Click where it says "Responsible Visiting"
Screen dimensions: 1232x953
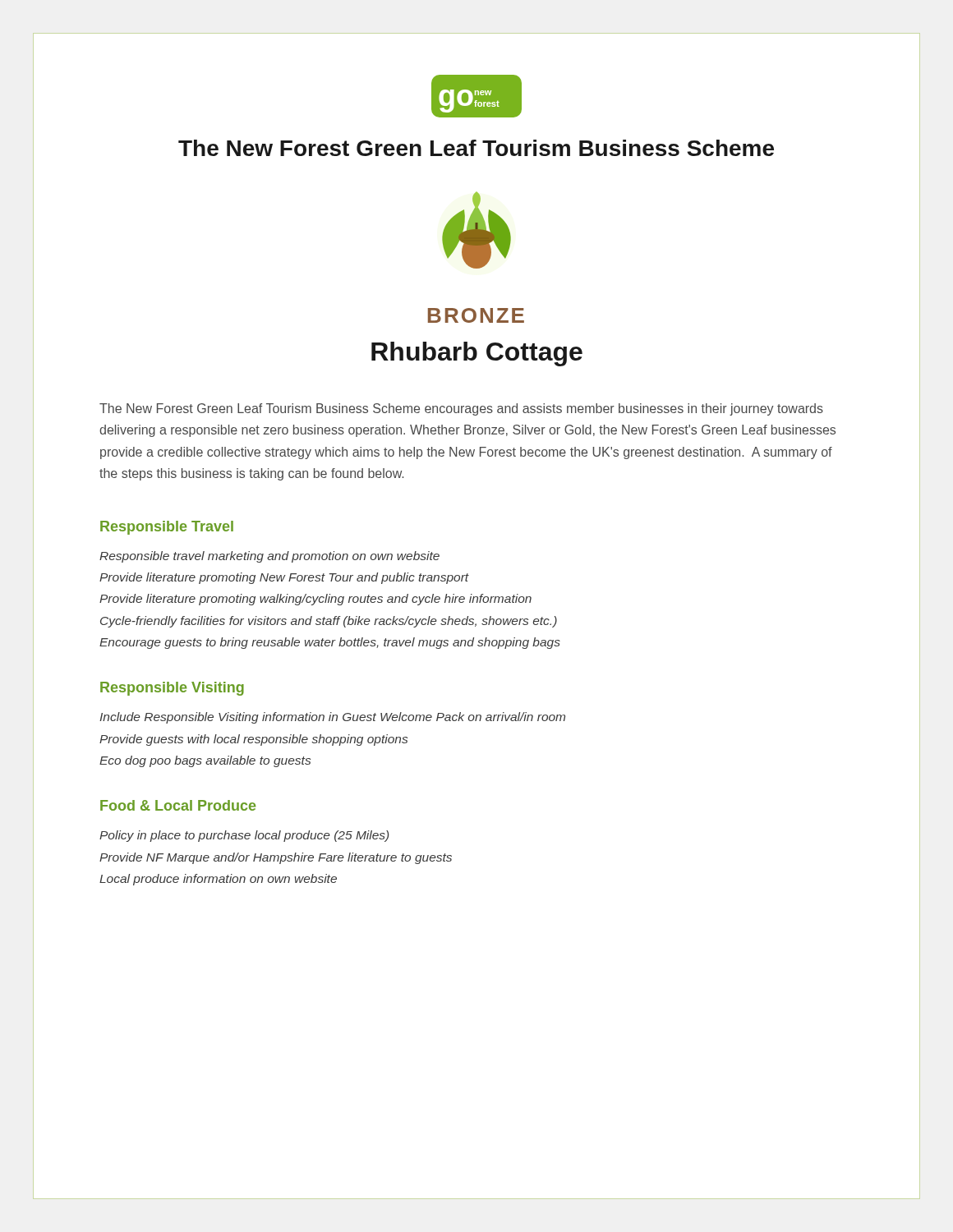(x=172, y=688)
